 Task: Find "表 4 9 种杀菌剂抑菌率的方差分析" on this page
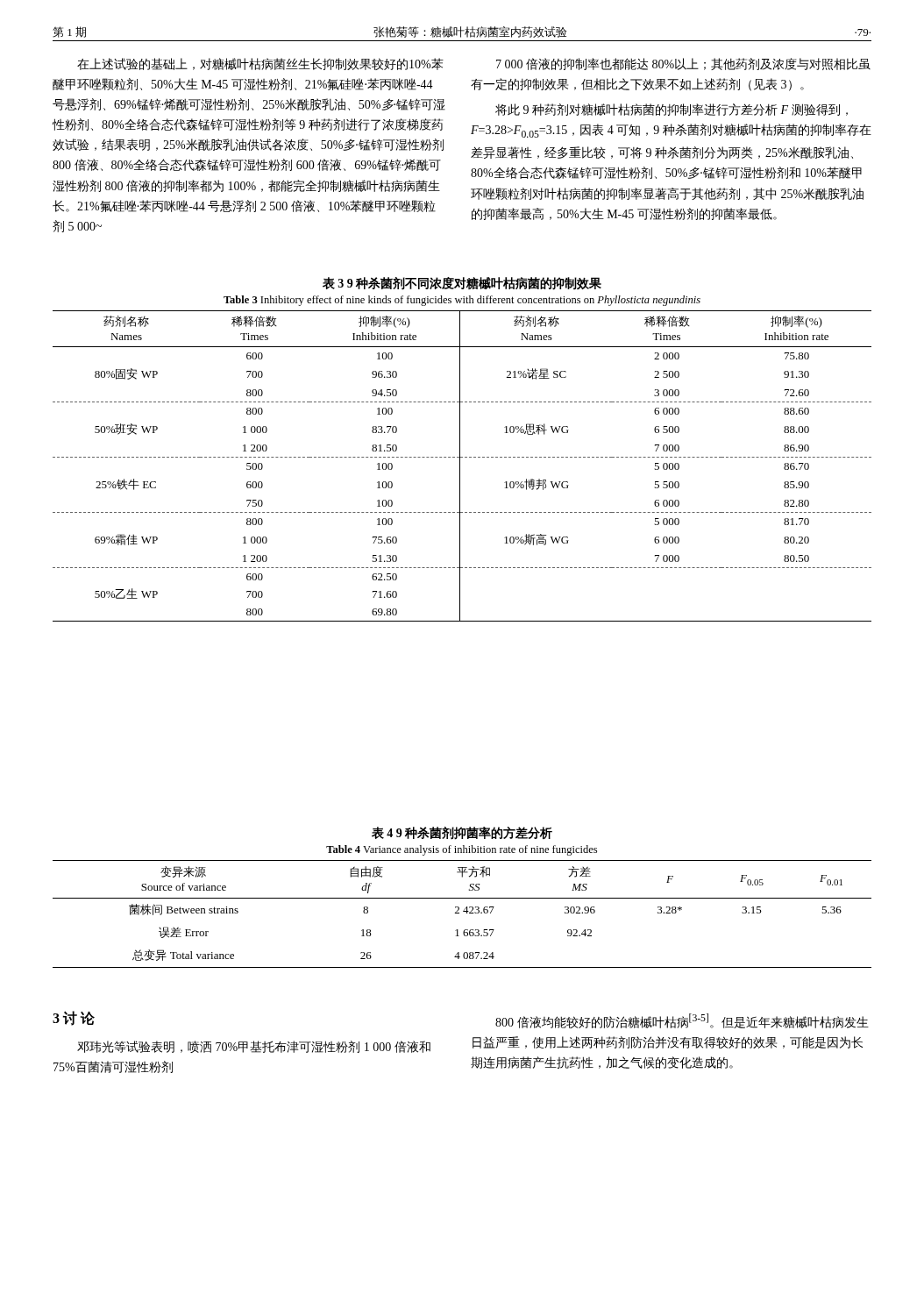(x=462, y=833)
